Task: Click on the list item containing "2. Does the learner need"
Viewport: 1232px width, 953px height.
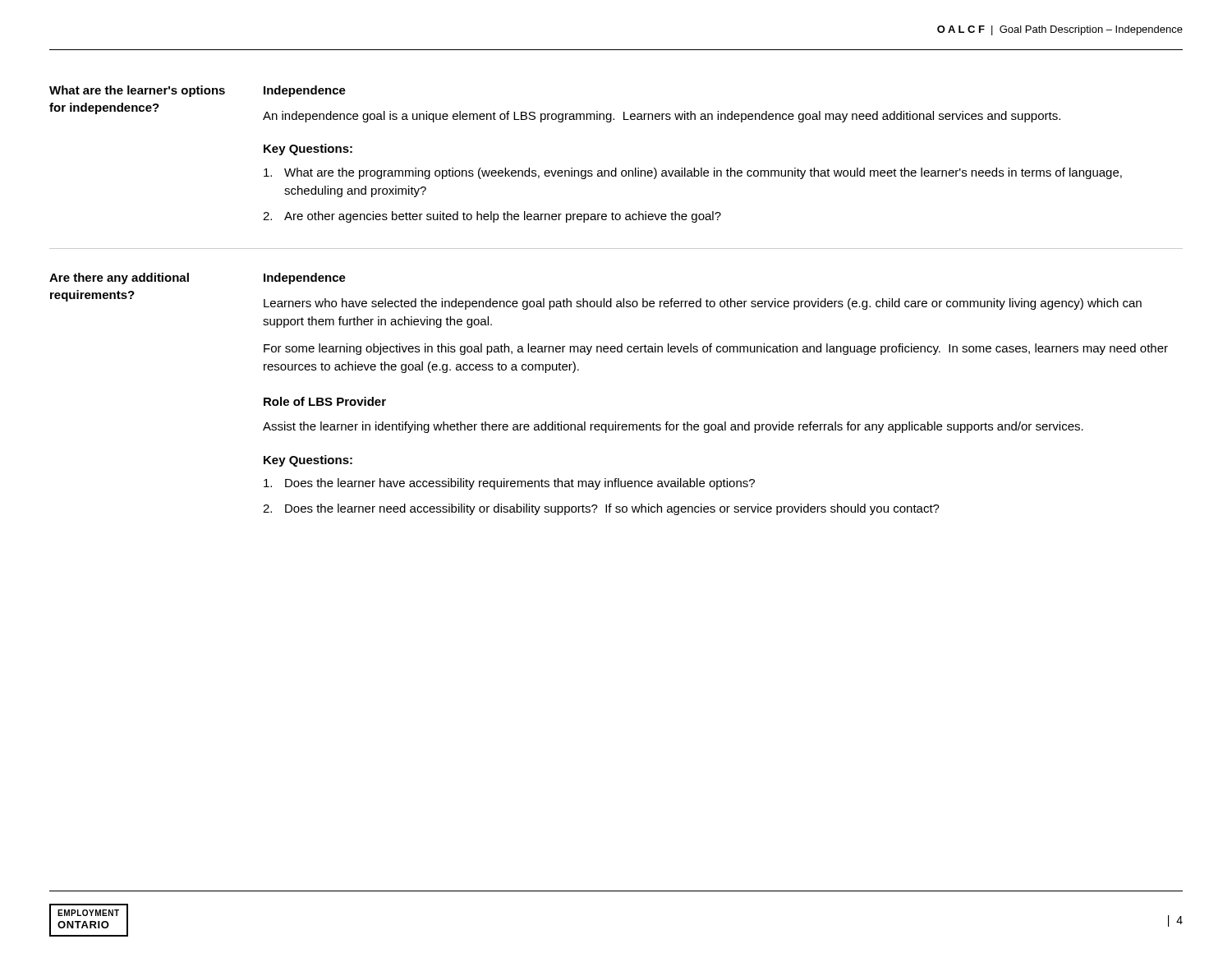Action: (723, 508)
